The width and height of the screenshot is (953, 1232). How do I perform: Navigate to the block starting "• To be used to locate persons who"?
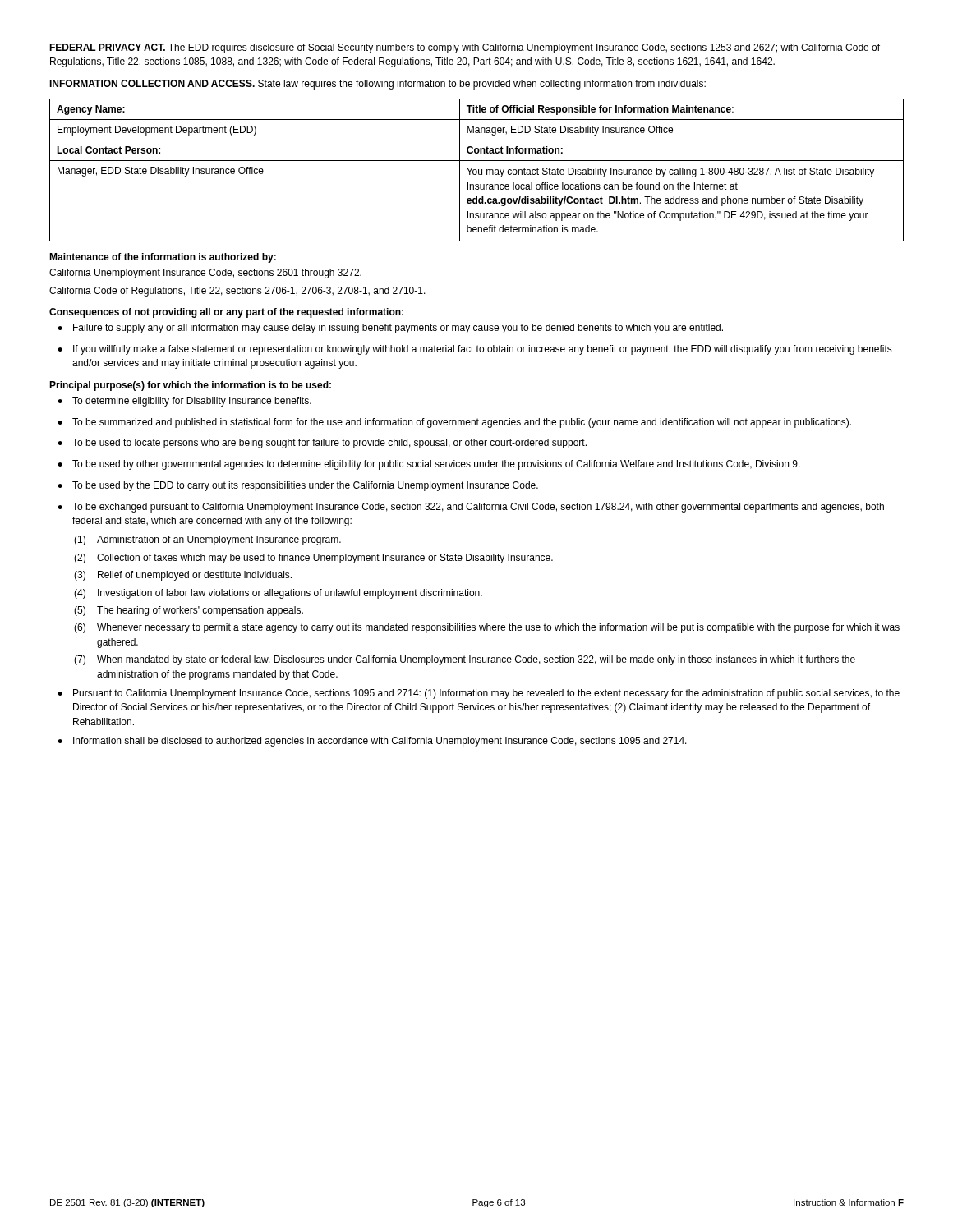tap(481, 445)
